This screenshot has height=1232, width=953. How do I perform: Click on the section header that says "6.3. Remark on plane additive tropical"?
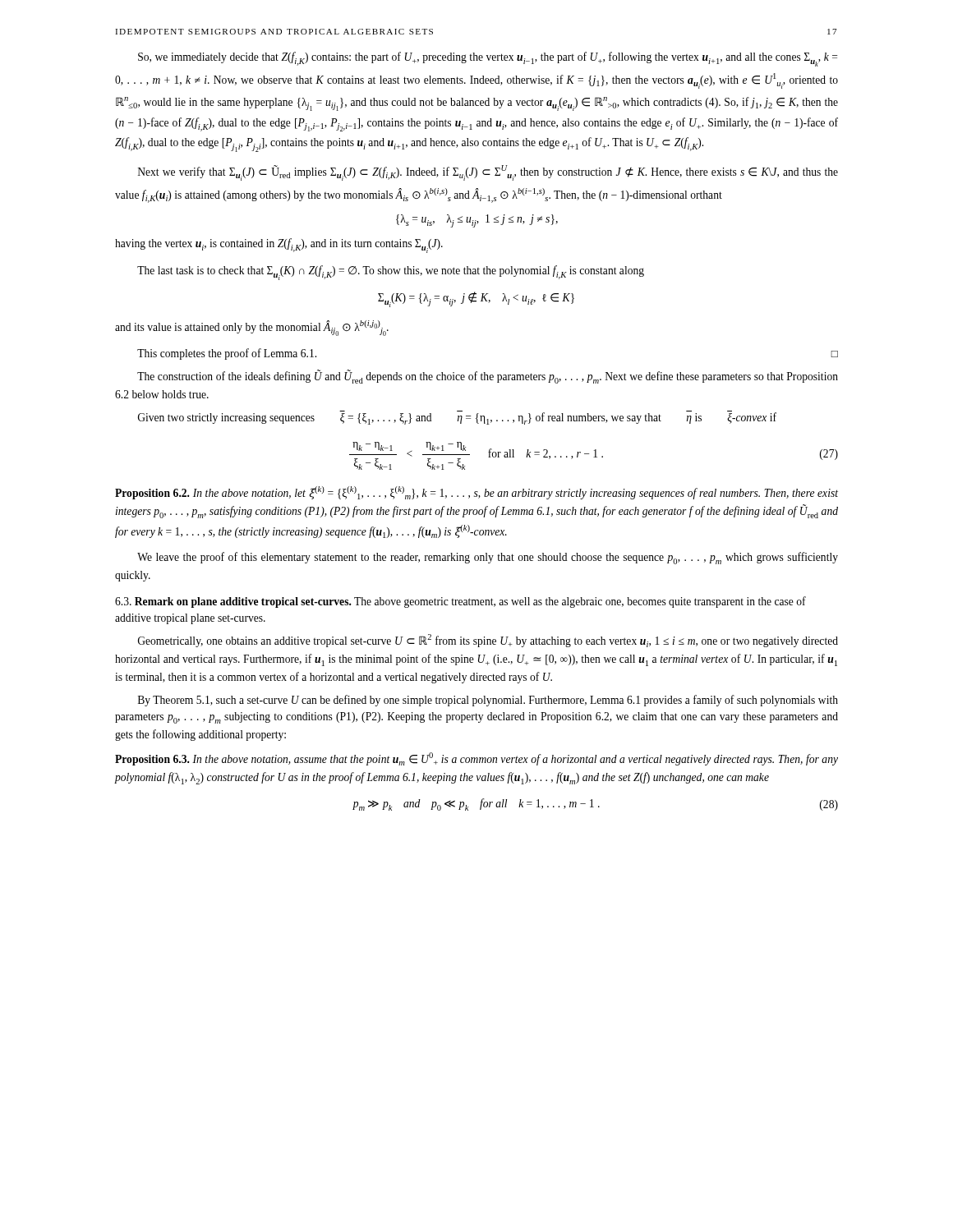(460, 610)
